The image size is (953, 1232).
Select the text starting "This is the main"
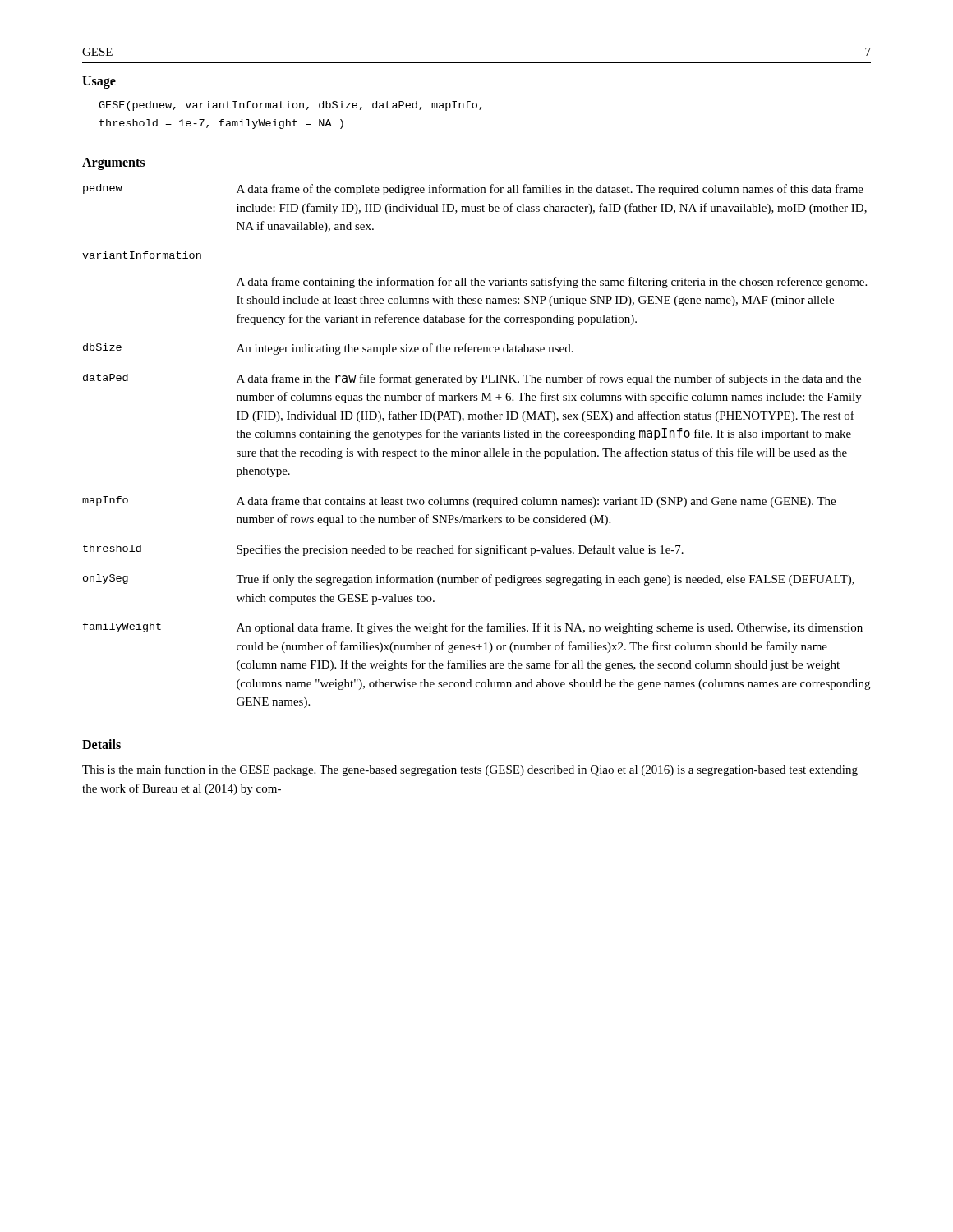470,779
